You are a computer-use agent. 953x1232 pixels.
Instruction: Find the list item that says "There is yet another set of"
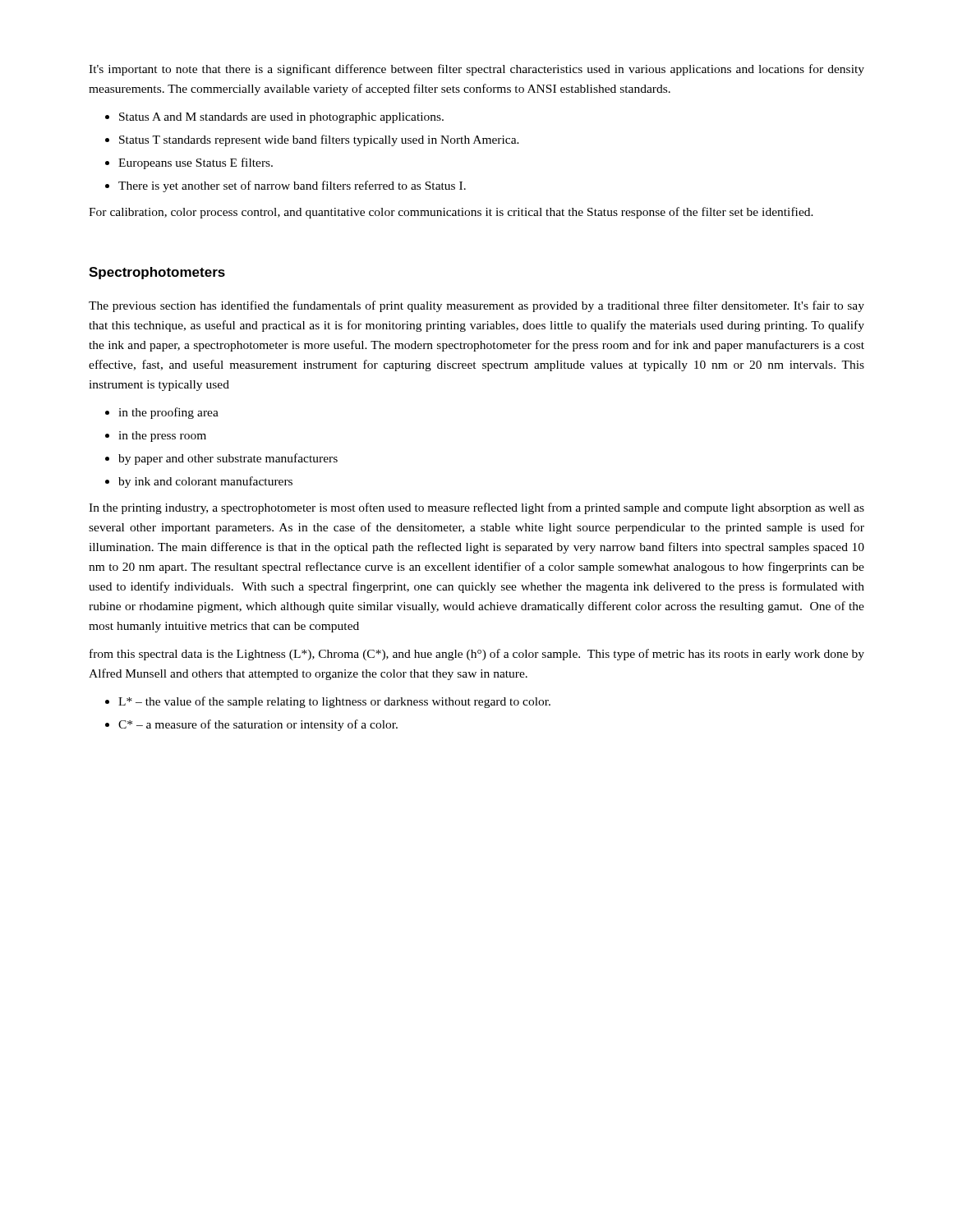[x=292, y=185]
